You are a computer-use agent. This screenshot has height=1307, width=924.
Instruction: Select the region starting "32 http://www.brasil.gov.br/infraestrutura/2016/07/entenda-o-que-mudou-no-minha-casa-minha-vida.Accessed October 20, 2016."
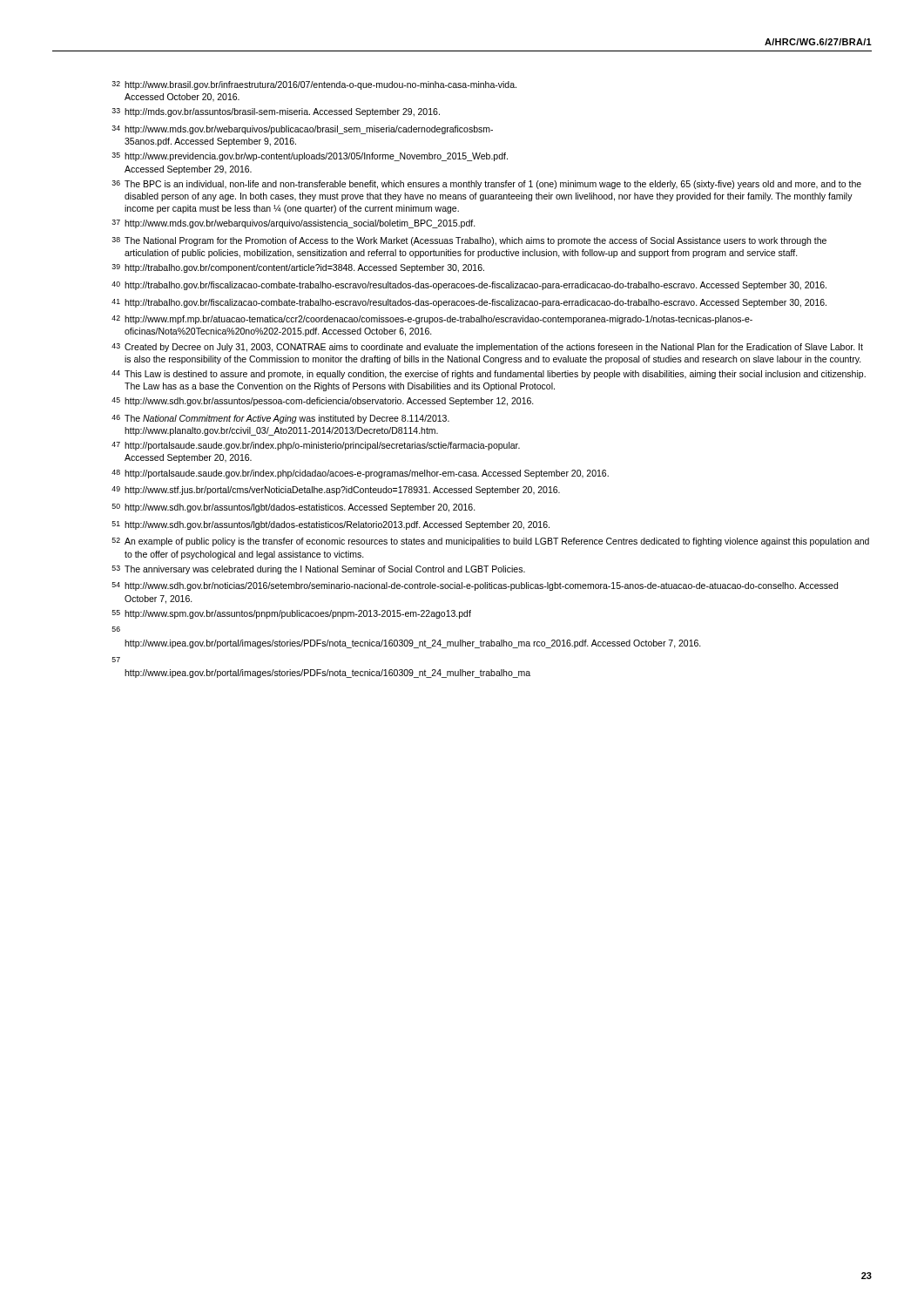(479, 91)
